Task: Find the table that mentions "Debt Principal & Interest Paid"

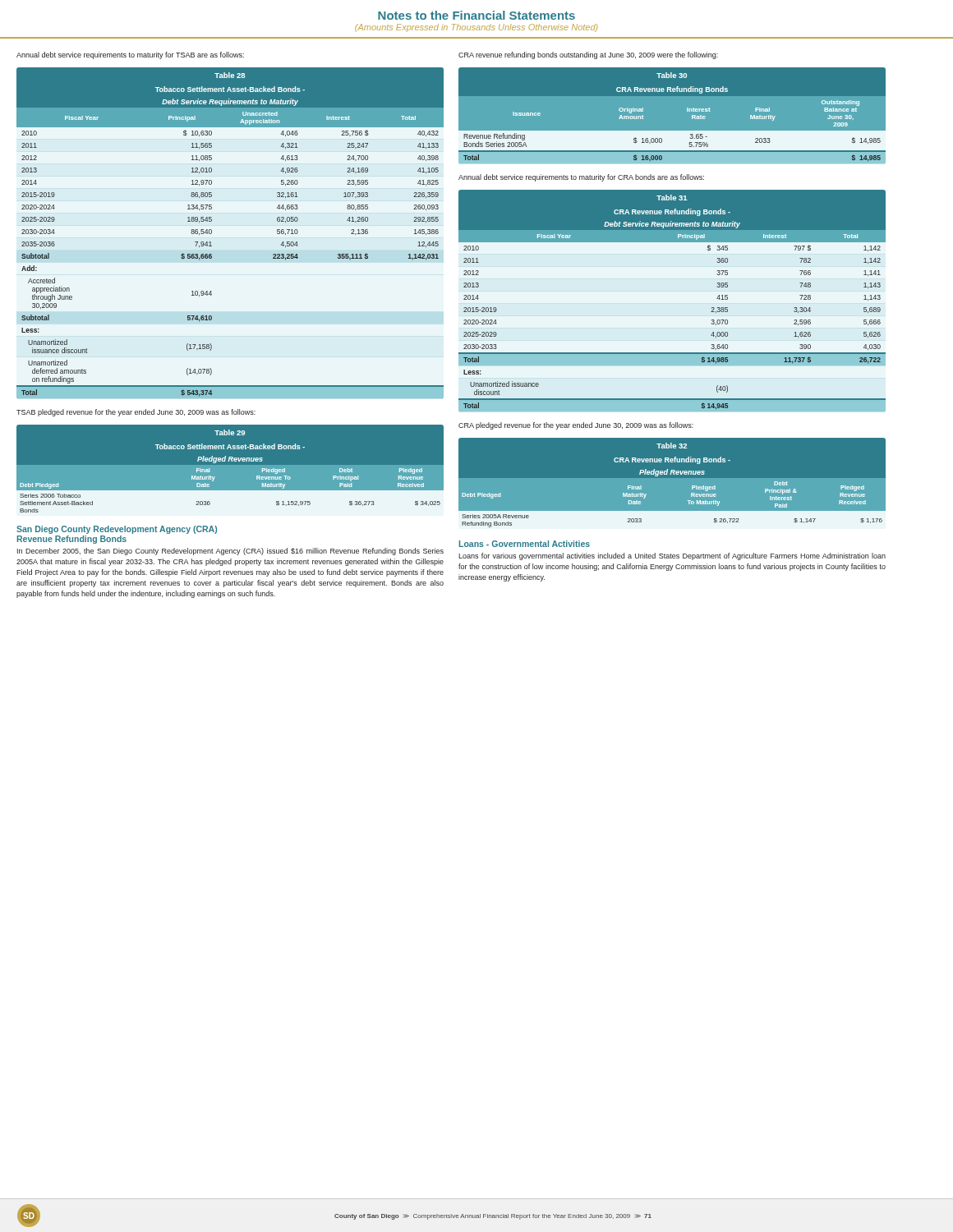Action: [x=672, y=483]
